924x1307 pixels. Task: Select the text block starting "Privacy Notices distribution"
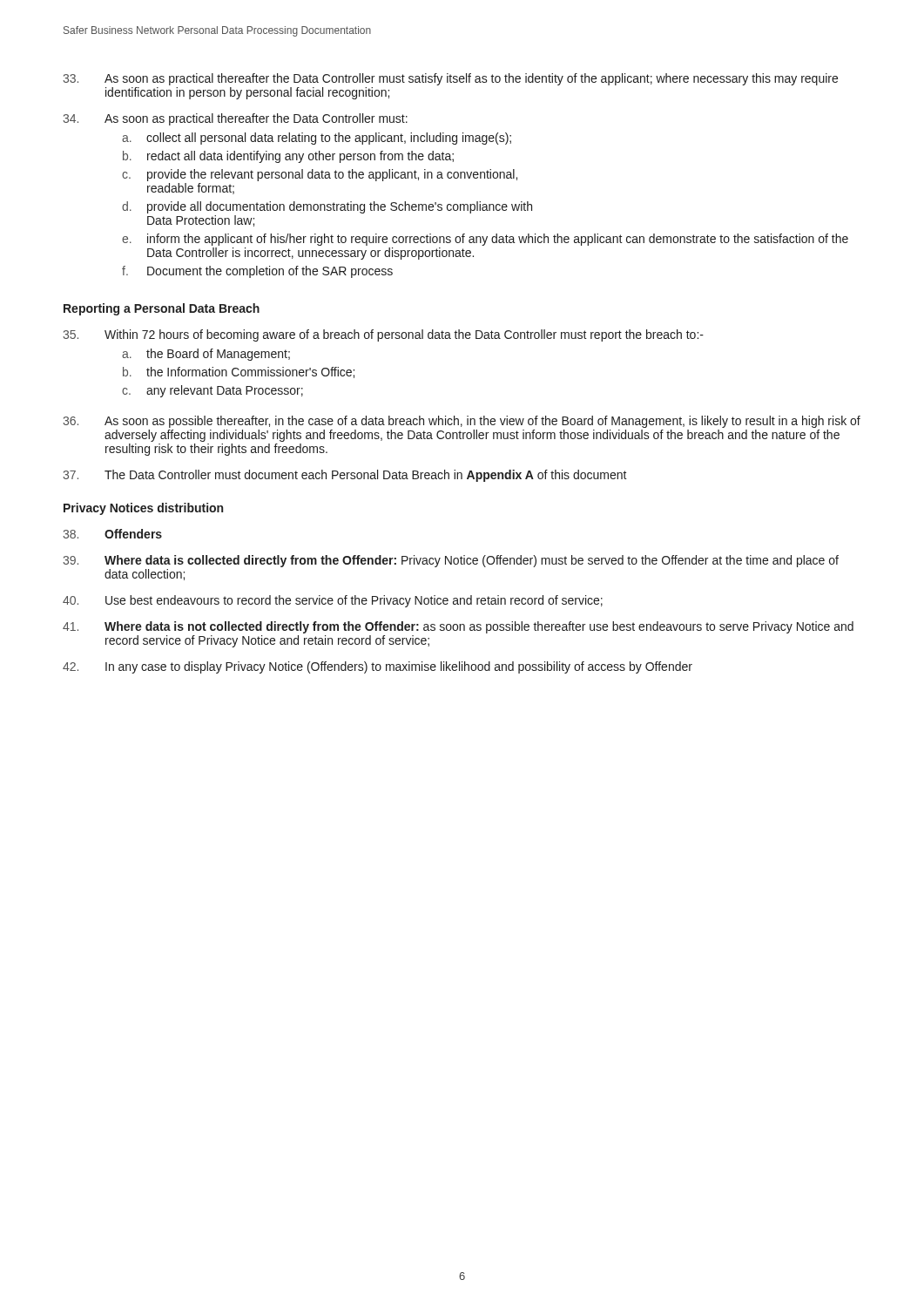143,508
